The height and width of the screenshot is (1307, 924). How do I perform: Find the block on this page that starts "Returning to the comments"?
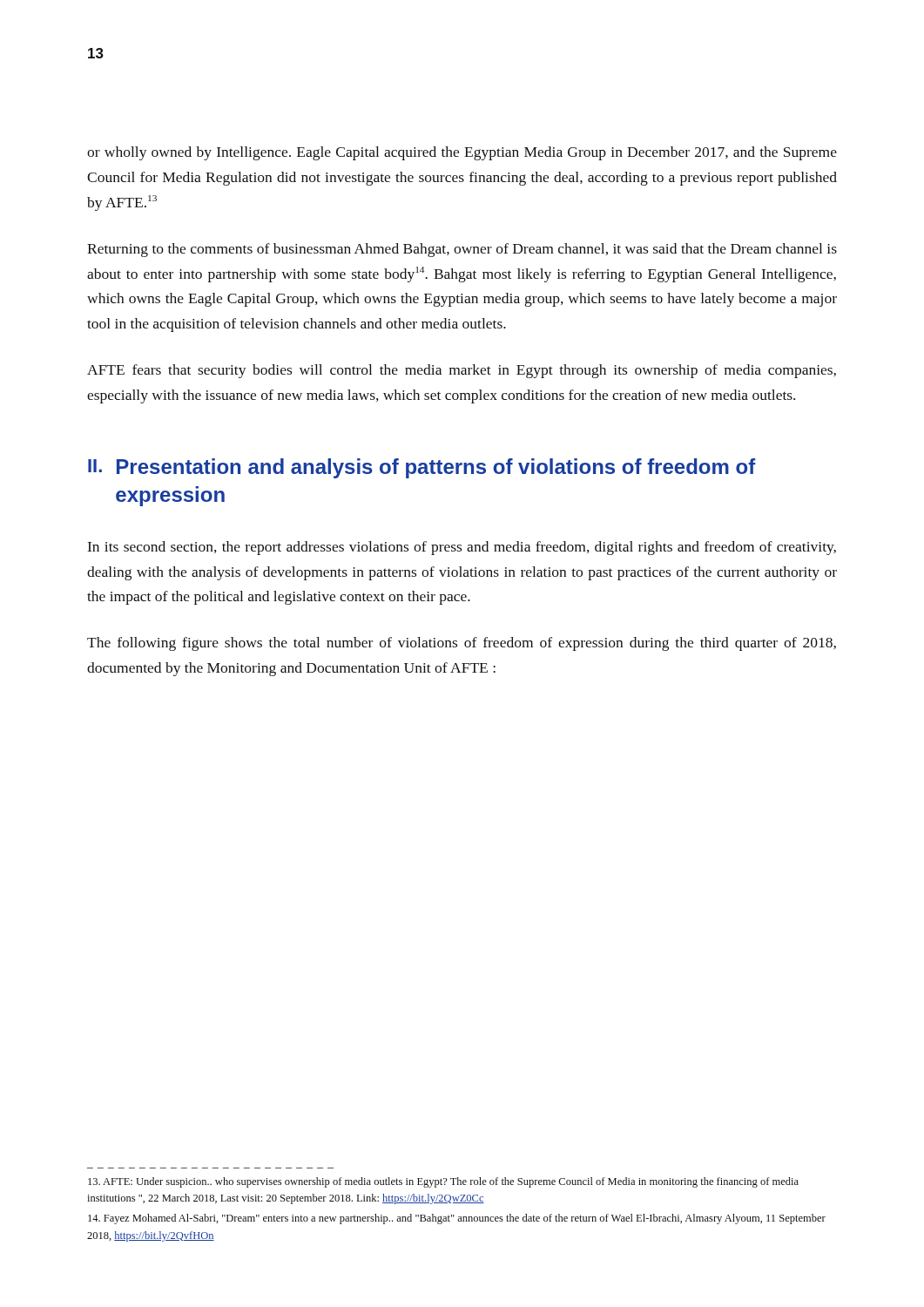[x=462, y=286]
